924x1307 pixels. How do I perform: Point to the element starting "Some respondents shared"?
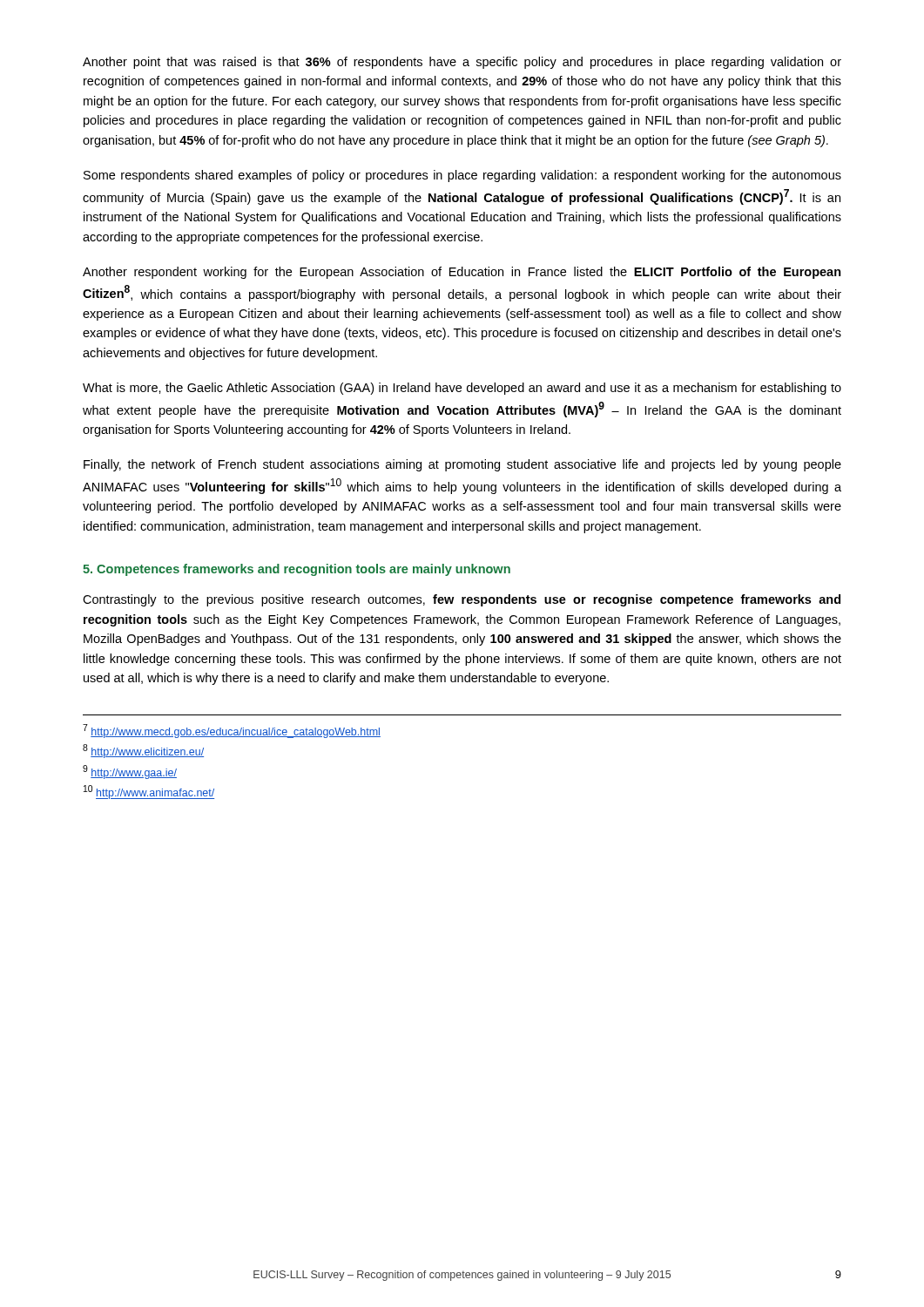pyautogui.click(x=462, y=206)
